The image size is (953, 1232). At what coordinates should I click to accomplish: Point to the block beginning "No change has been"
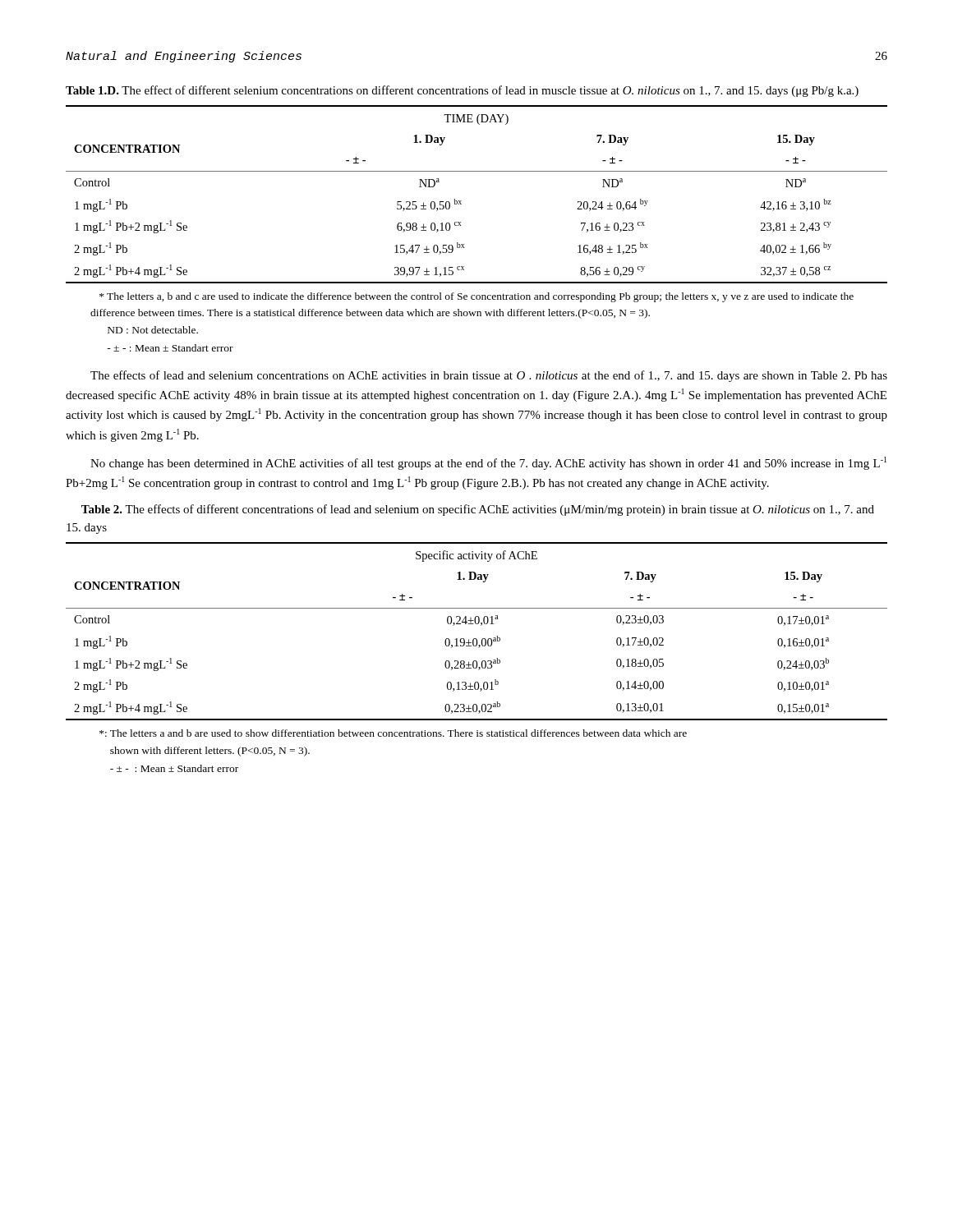click(476, 472)
